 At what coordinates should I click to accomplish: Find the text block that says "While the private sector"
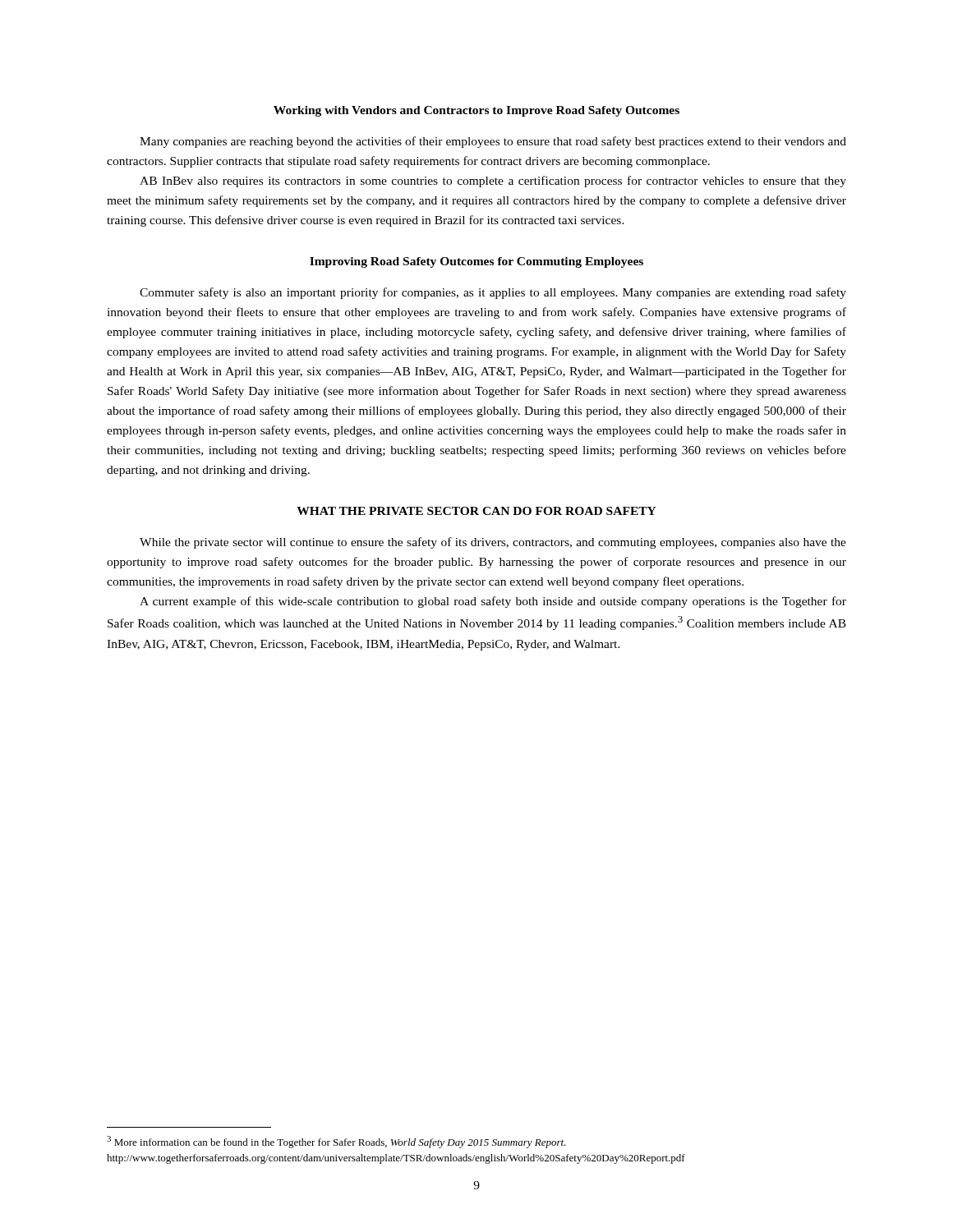click(476, 593)
